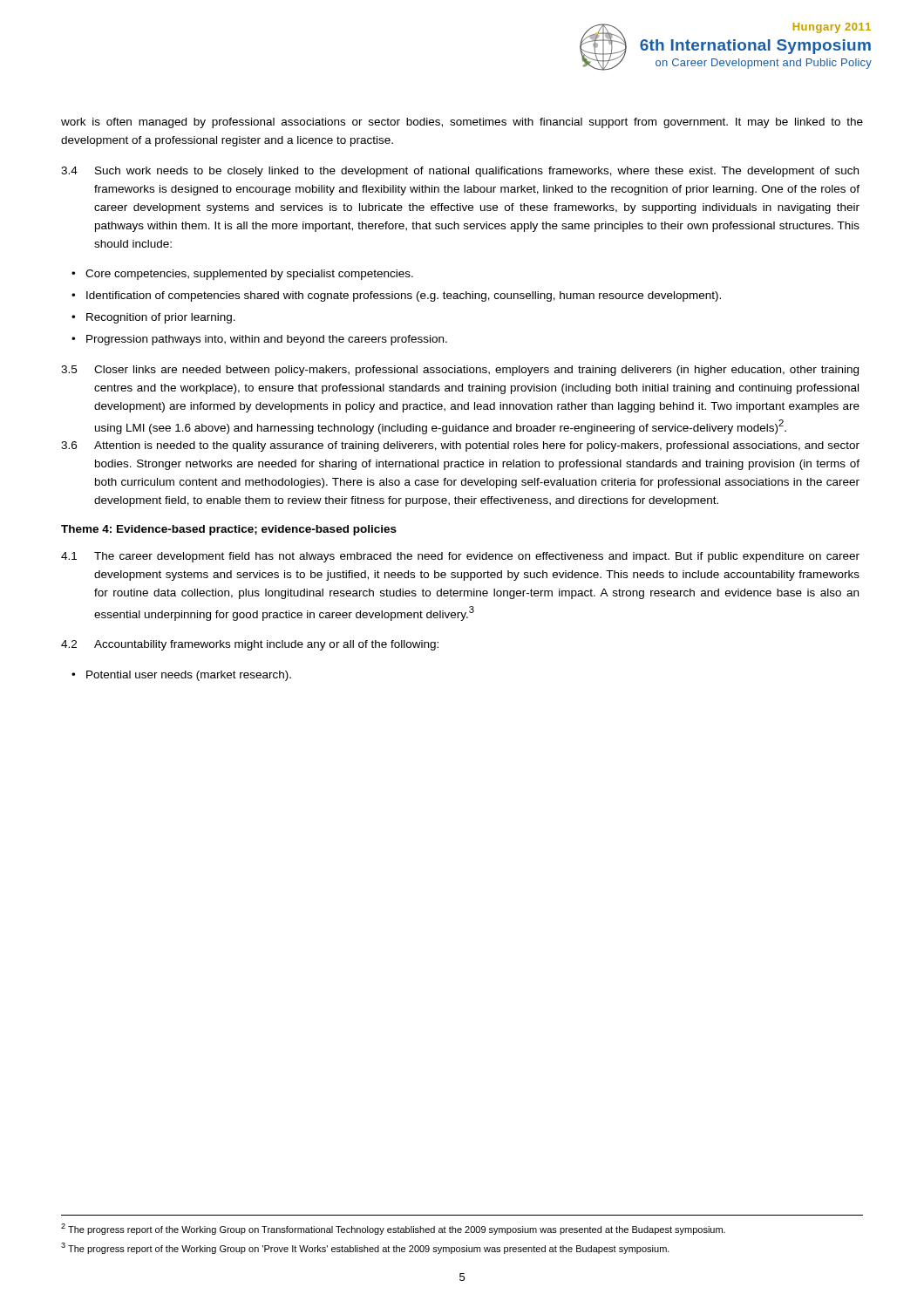This screenshot has width=924, height=1308.
Task: Find the section header that says "Theme 4: Evidence-based practice;"
Action: (x=229, y=529)
